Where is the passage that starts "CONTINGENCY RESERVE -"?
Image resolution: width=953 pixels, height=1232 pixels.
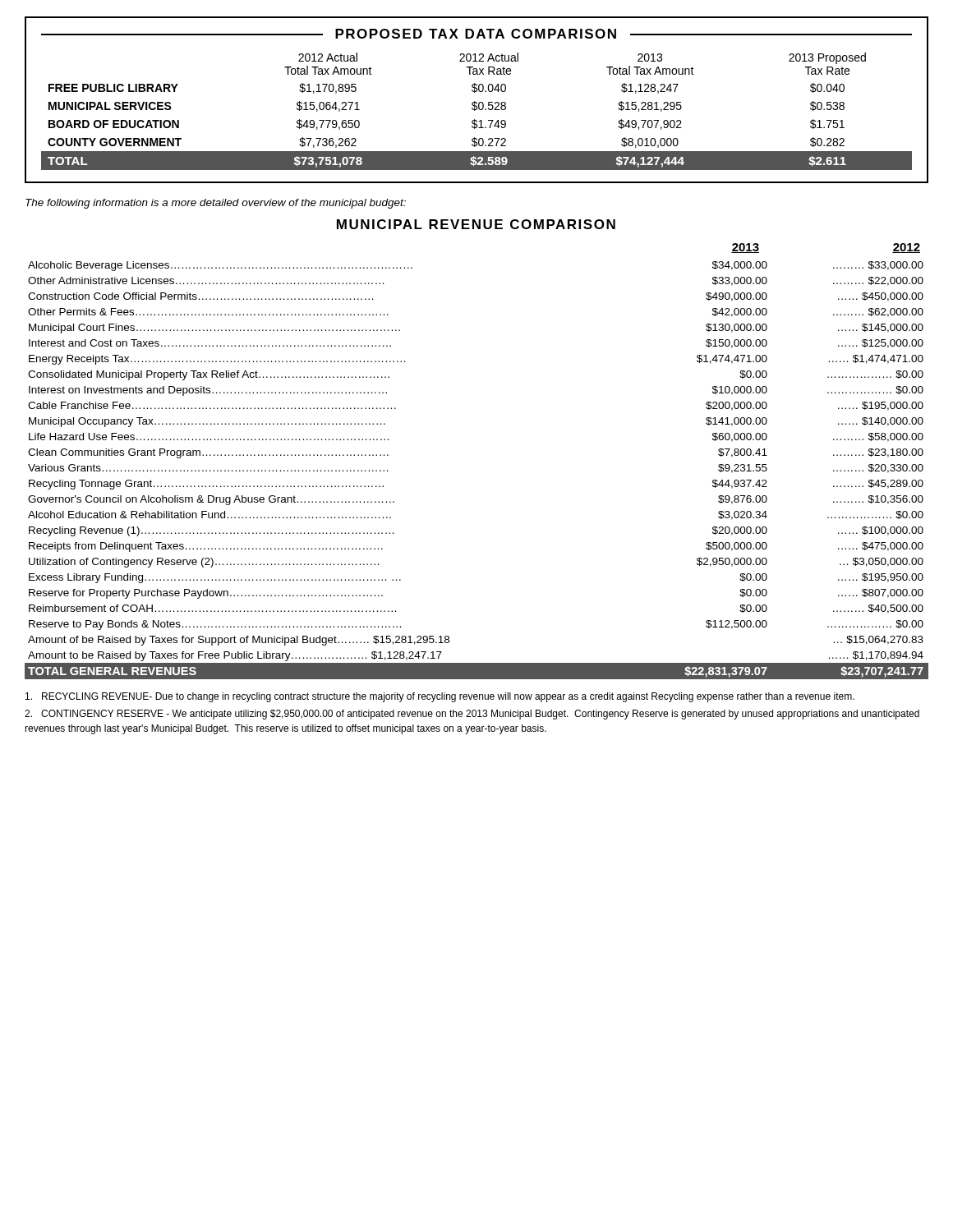476,721
